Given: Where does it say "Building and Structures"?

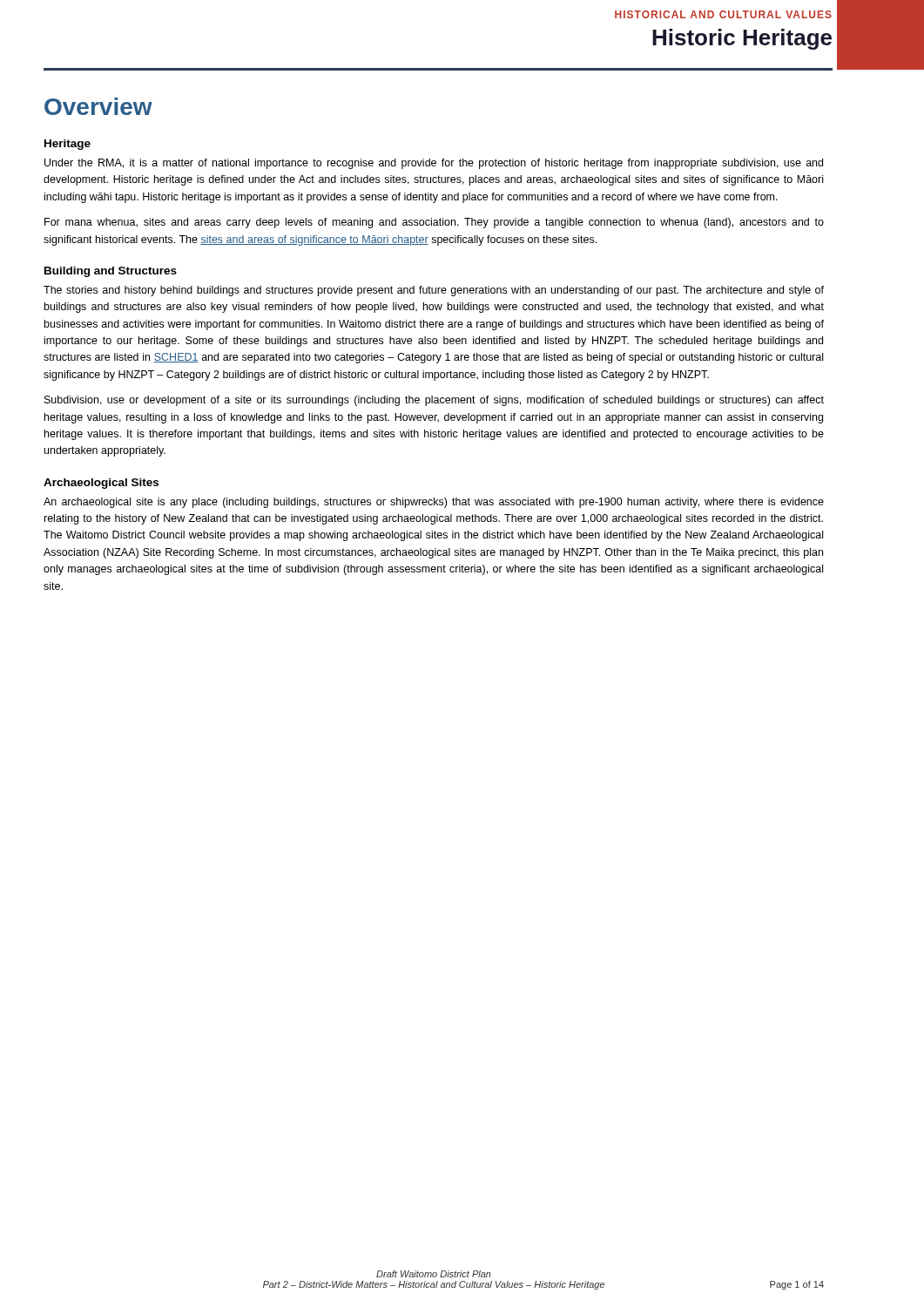Looking at the screenshot, I should pos(110,270).
